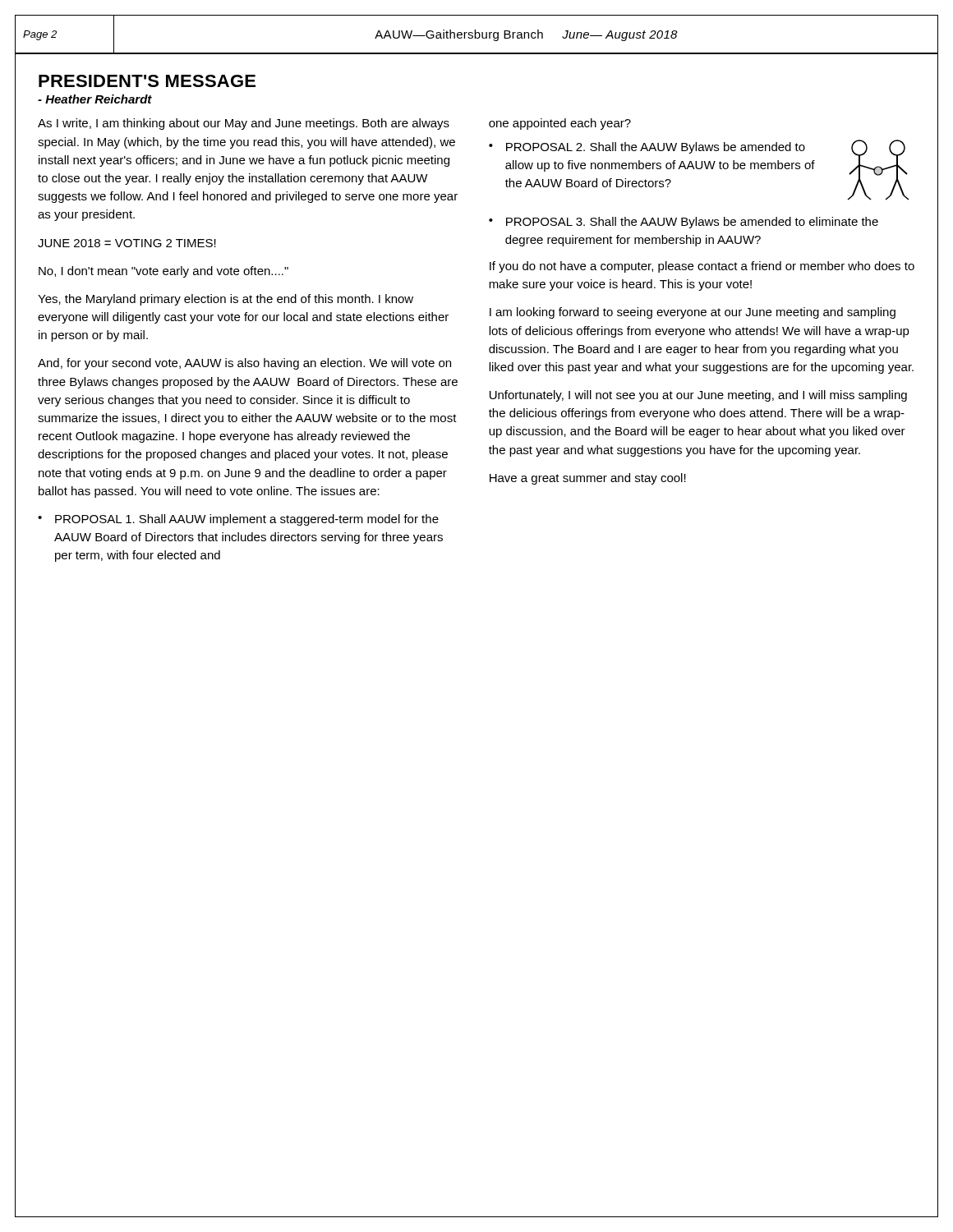Locate the illustration
Image resolution: width=953 pixels, height=1232 pixels.
point(878,171)
